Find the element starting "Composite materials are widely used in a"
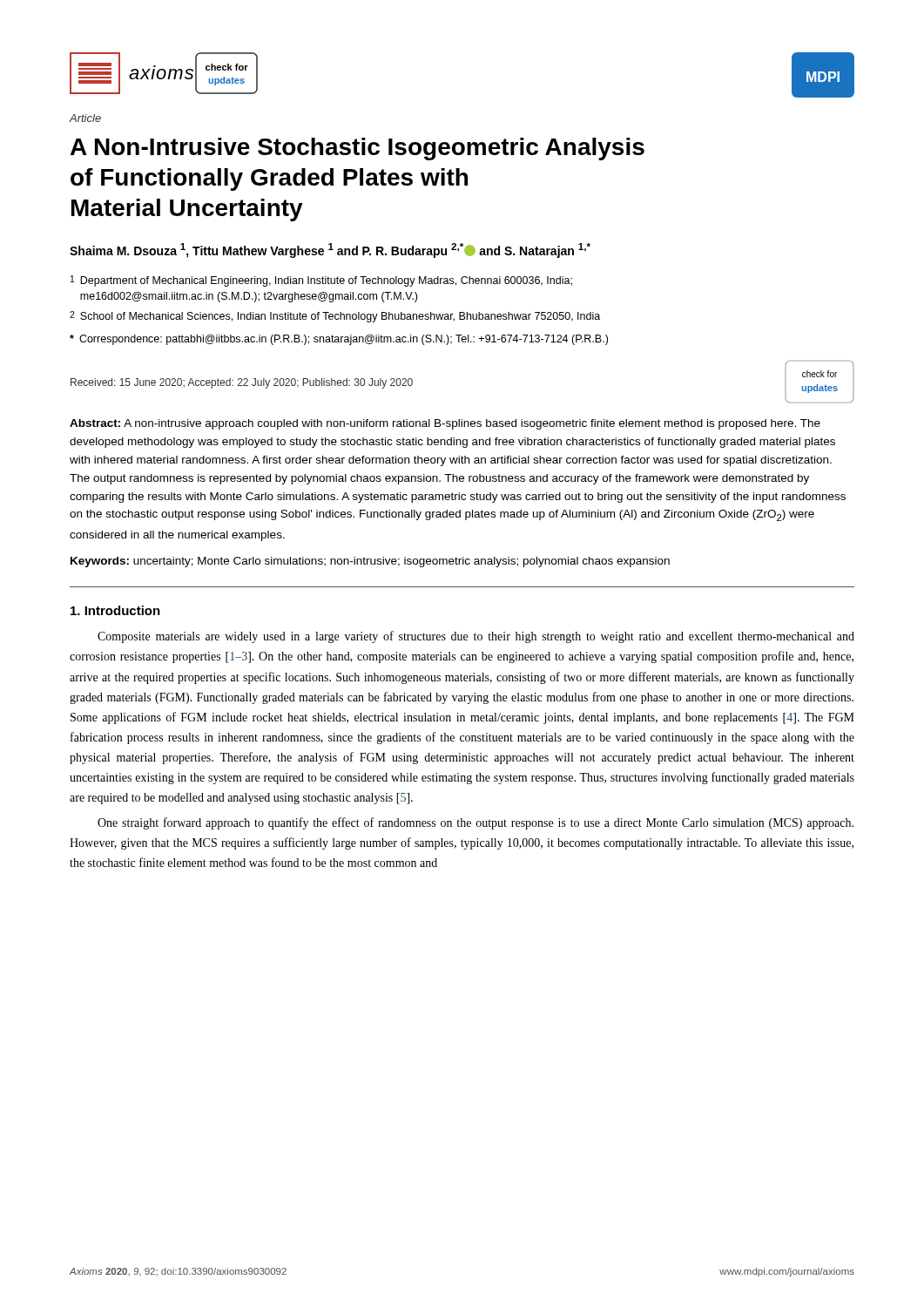924x1307 pixels. [x=462, y=717]
